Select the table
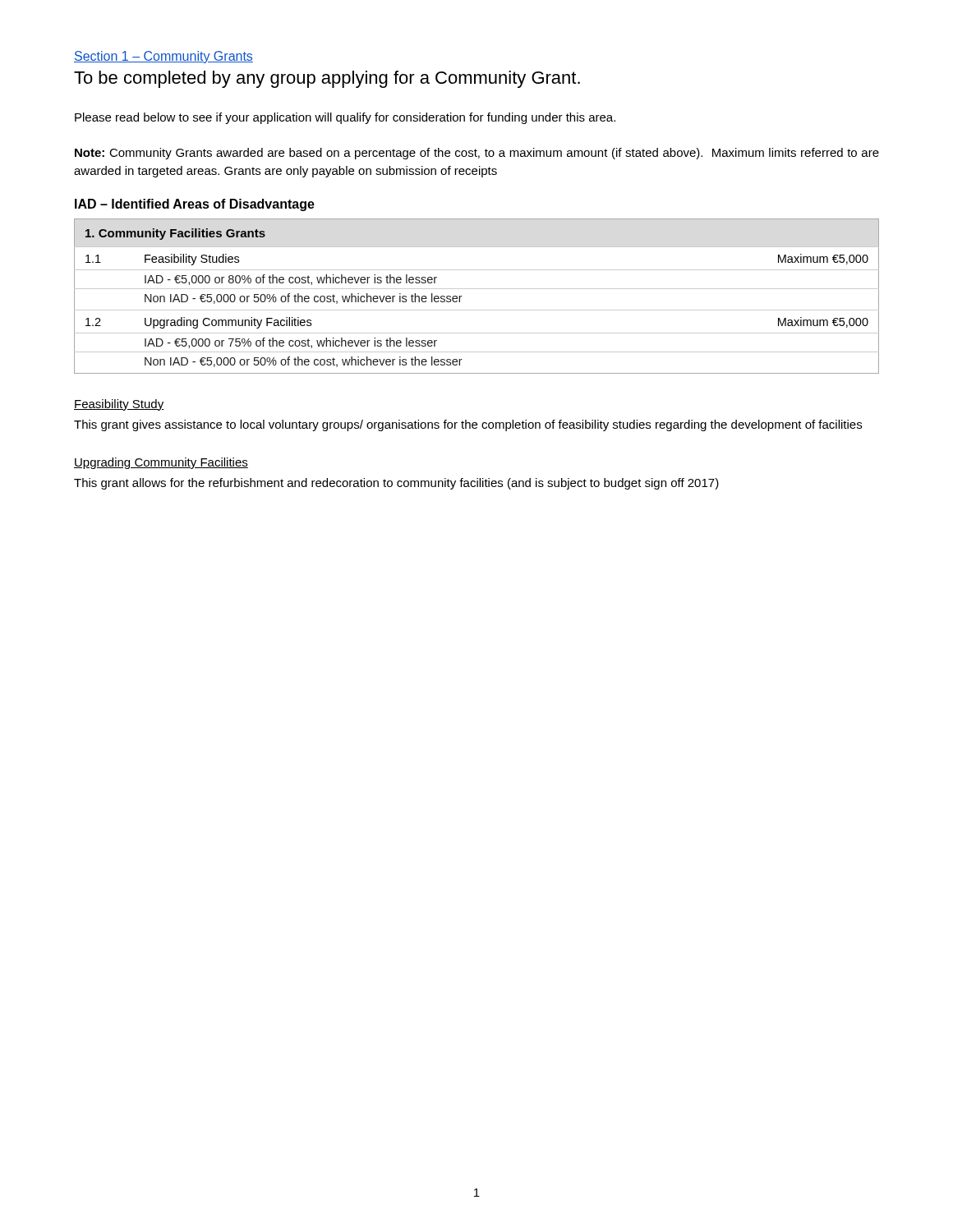 pos(476,296)
